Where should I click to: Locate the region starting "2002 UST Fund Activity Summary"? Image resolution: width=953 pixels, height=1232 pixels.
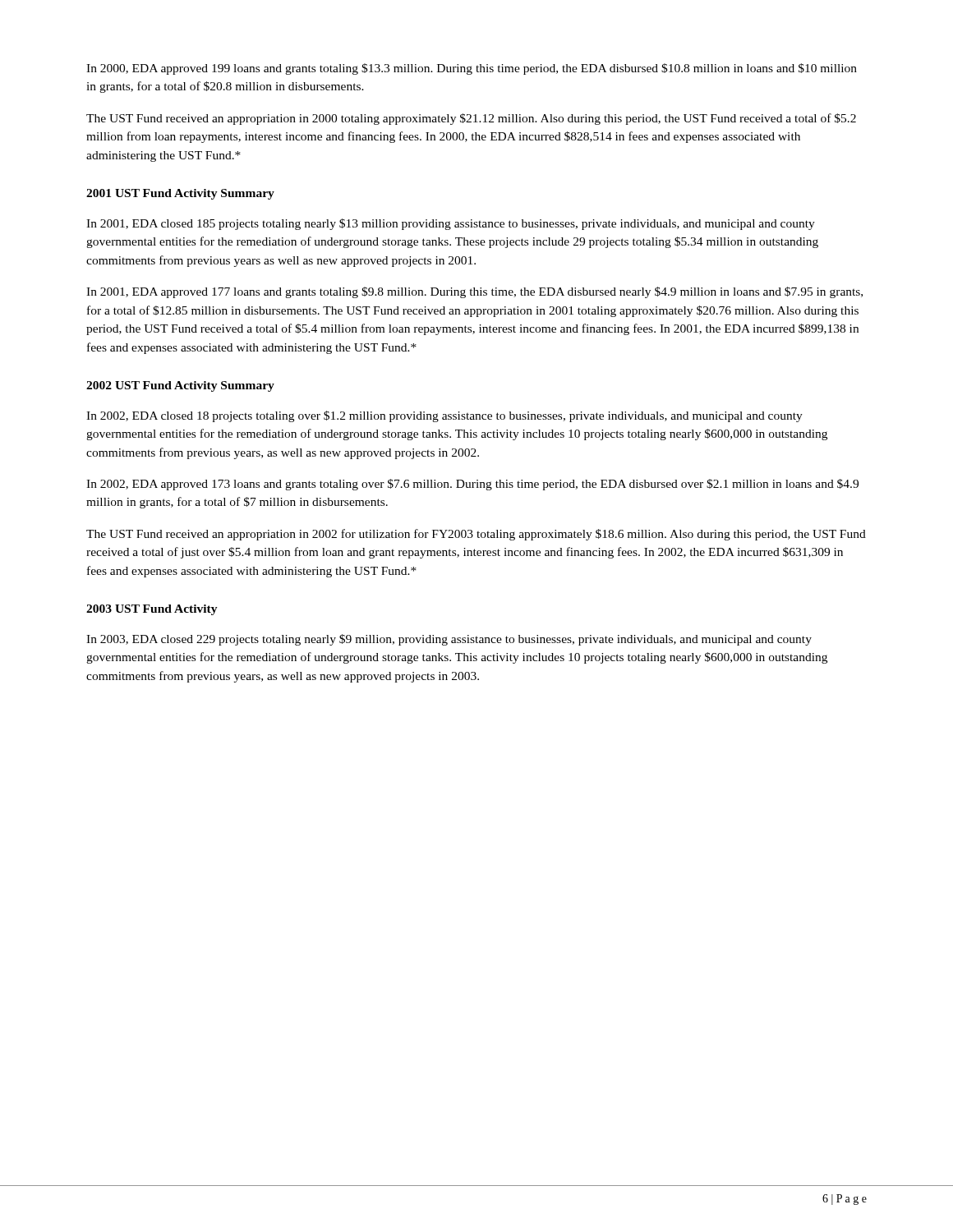(180, 385)
